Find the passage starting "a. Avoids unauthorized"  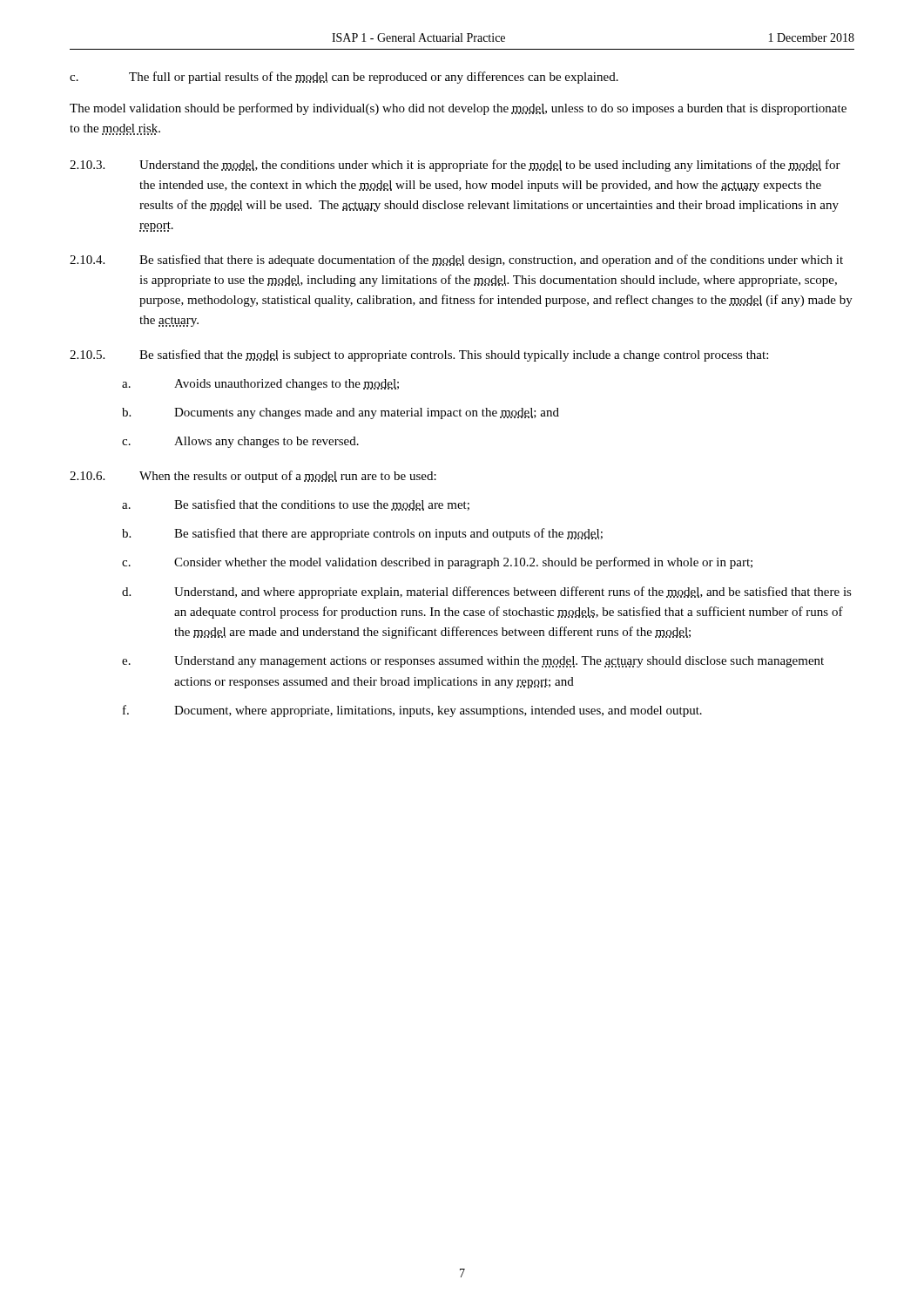260,385
